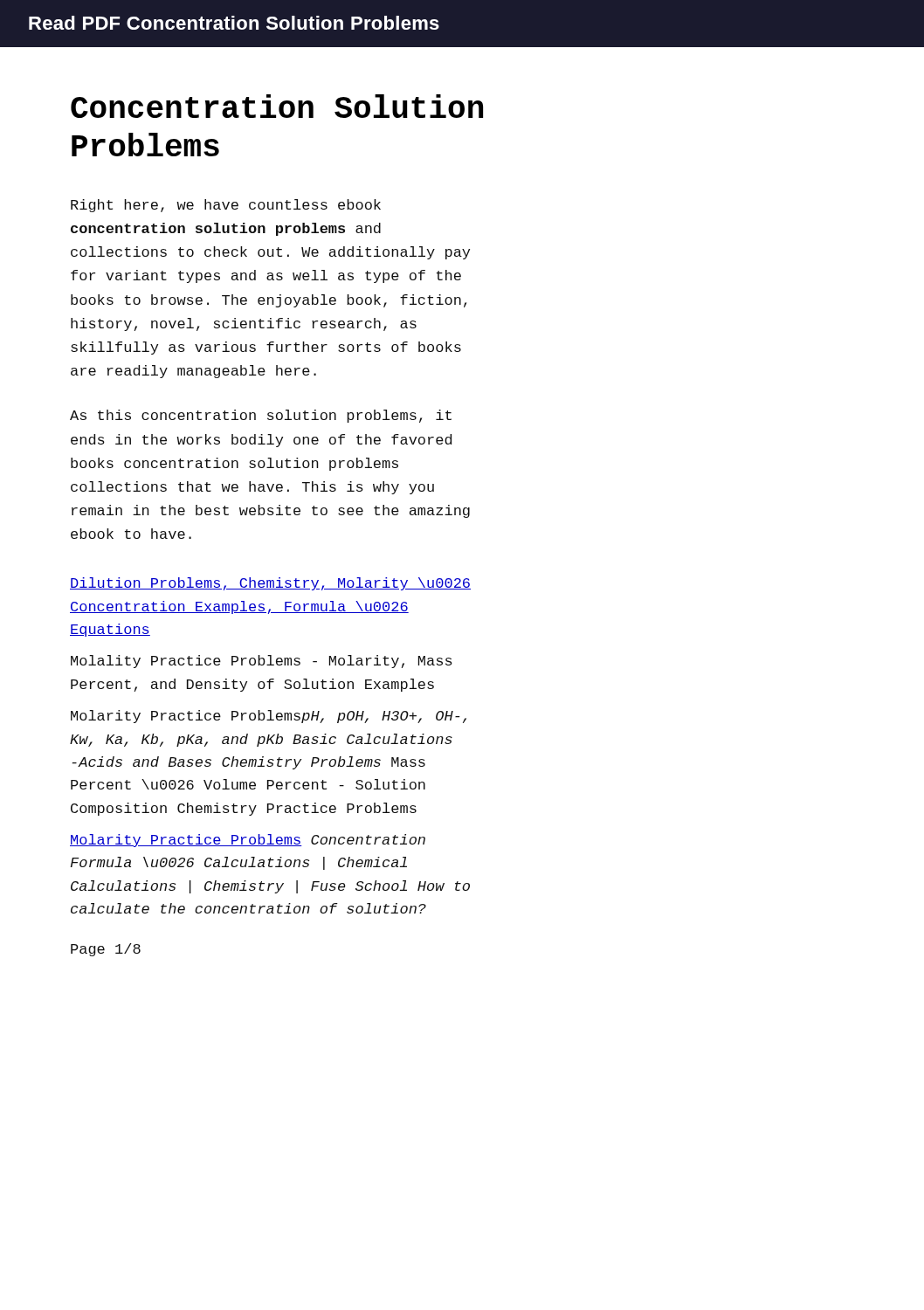Find the text starting "Dilution Problems, Chemistry, Molarity \u0026 Concentration"
924x1310 pixels.
coord(270,607)
